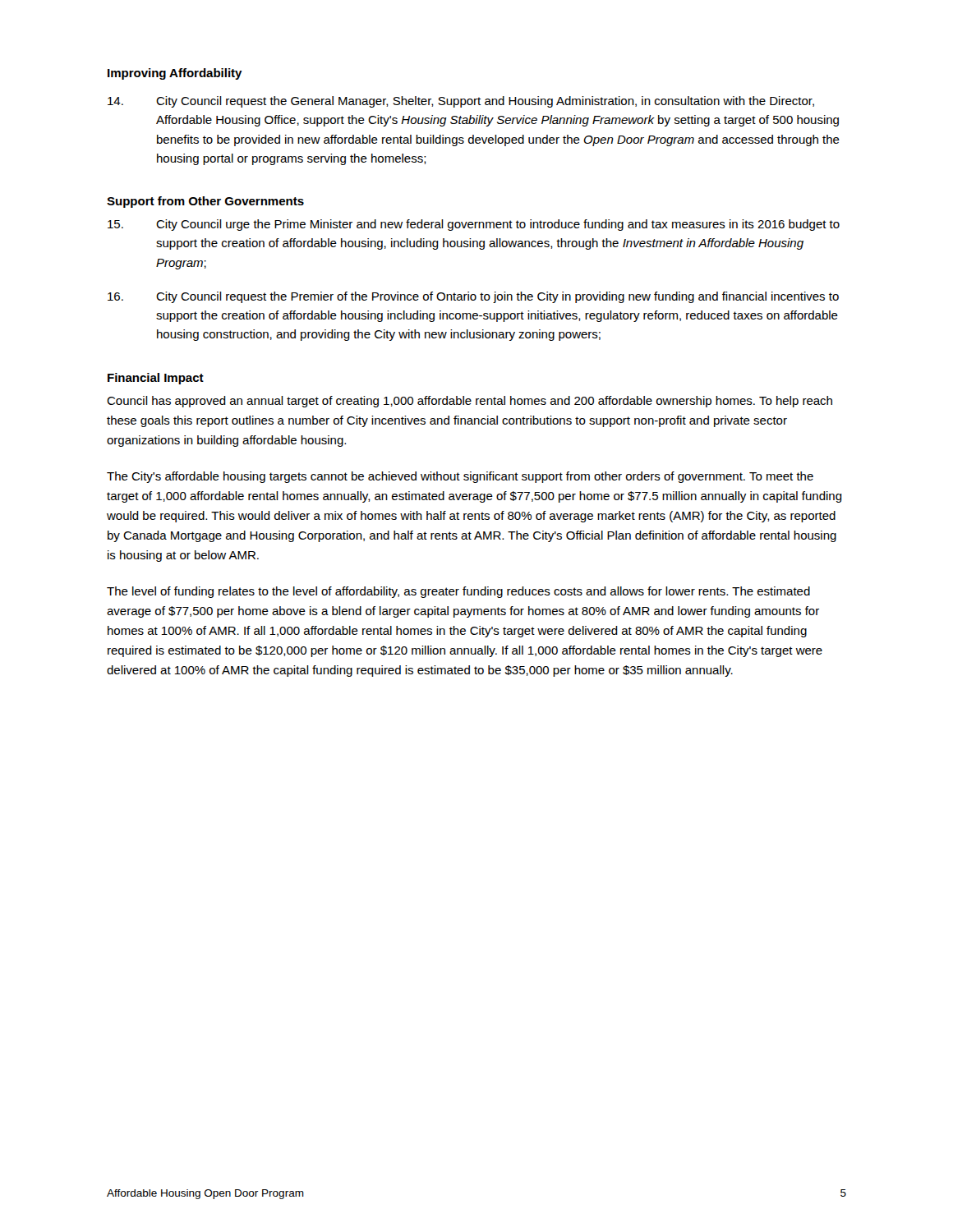Locate the block of text that opens with "Council has approved an annual"
The image size is (953, 1232).
coord(470,420)
